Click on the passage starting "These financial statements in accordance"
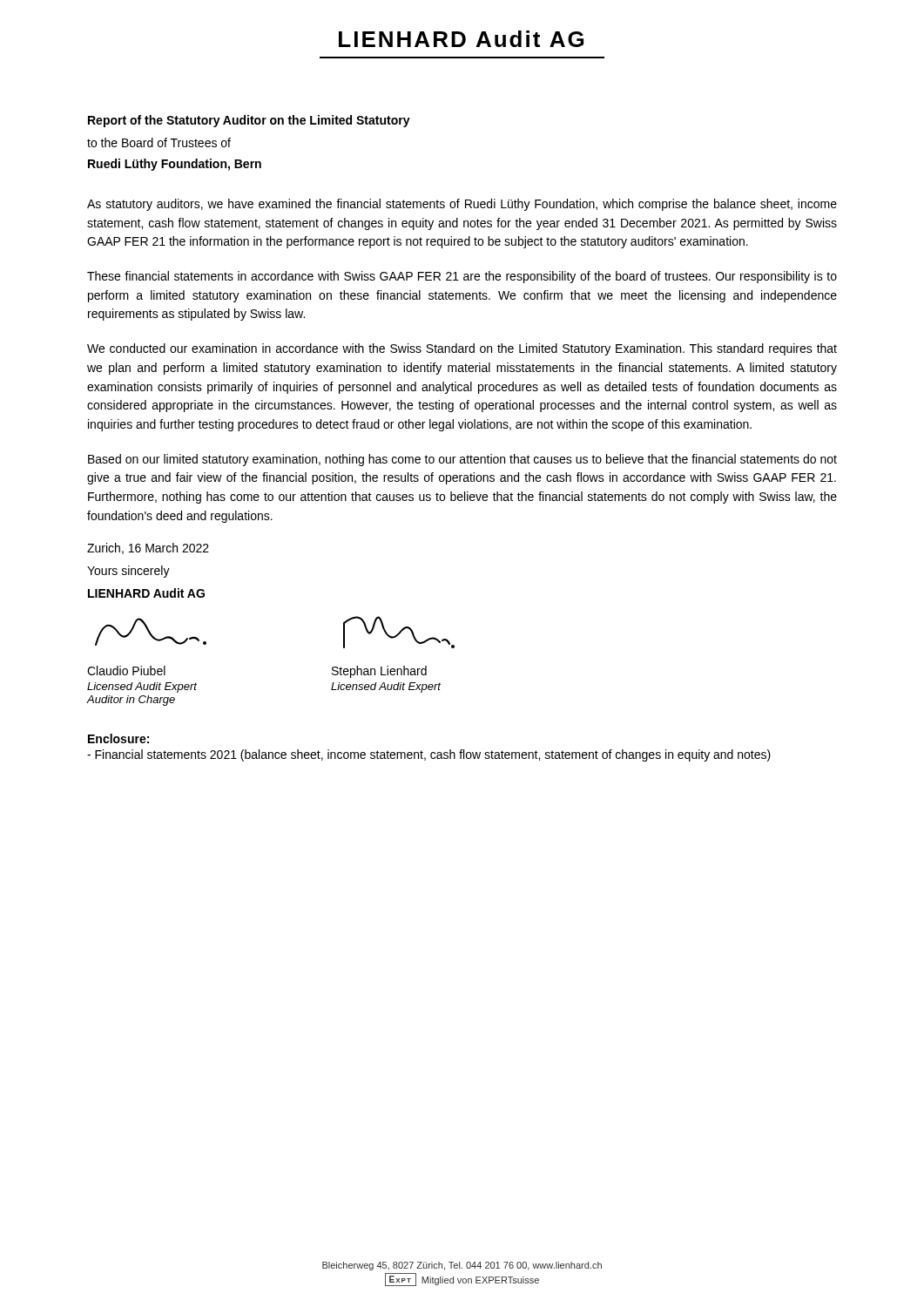The height and width of the screenshot is (1307, 924). (x=462, y=295)
